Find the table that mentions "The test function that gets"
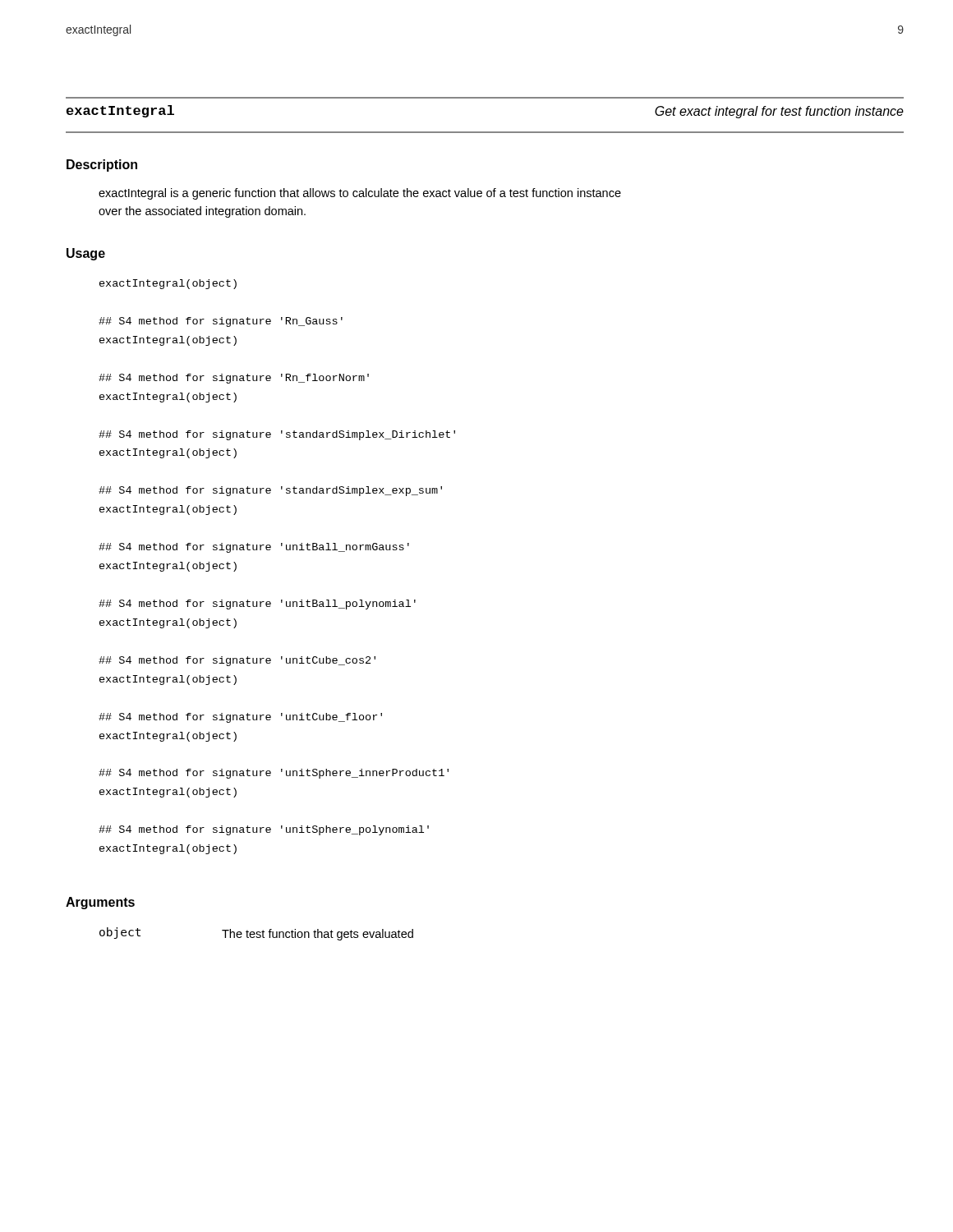 (x=493, y=935)
